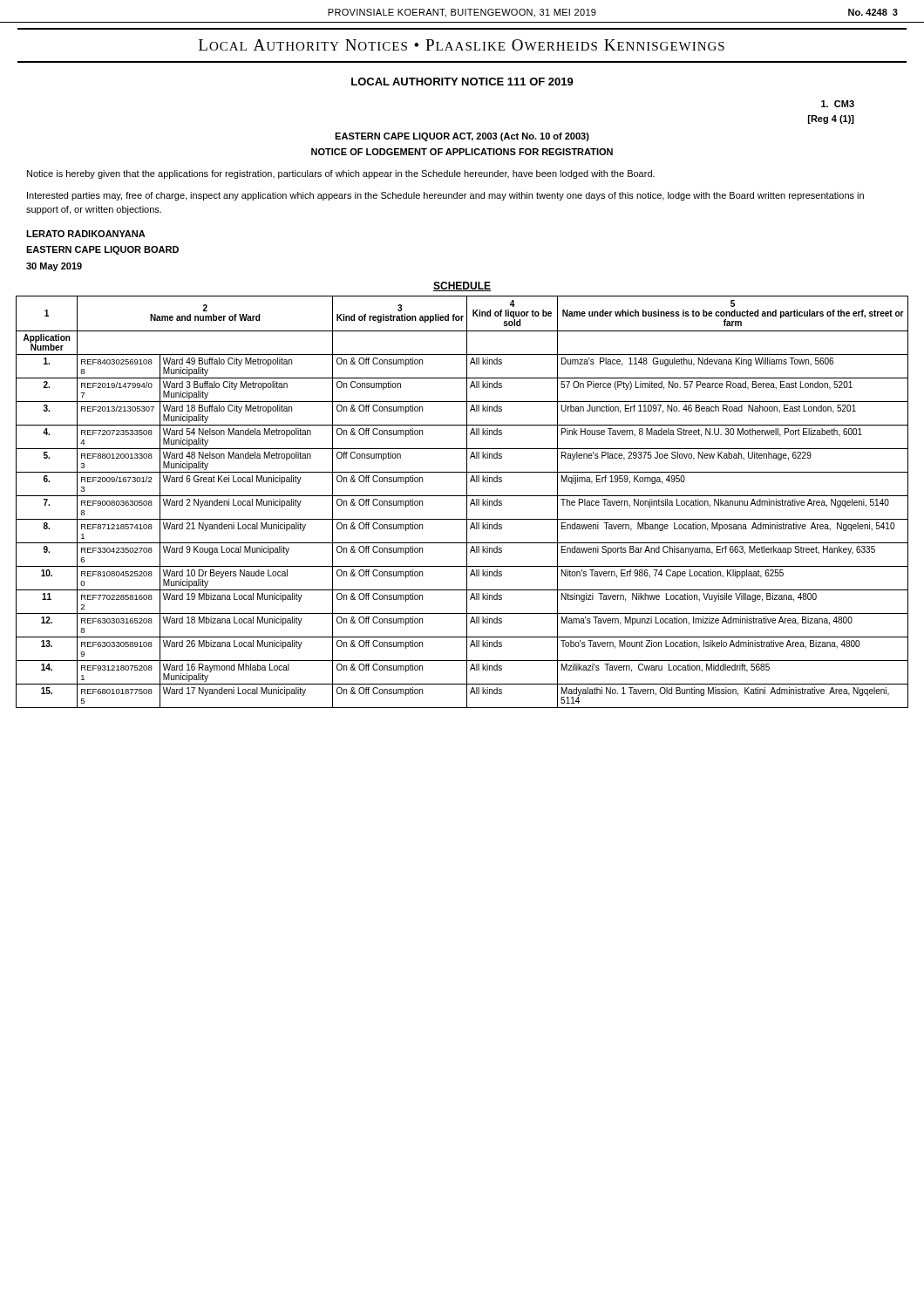This screenshot has width=924, height=1308.
Task: Point to the section header beginning "LOCAL AUTHORITY NOTICE 111"
Action: point(462,81)
